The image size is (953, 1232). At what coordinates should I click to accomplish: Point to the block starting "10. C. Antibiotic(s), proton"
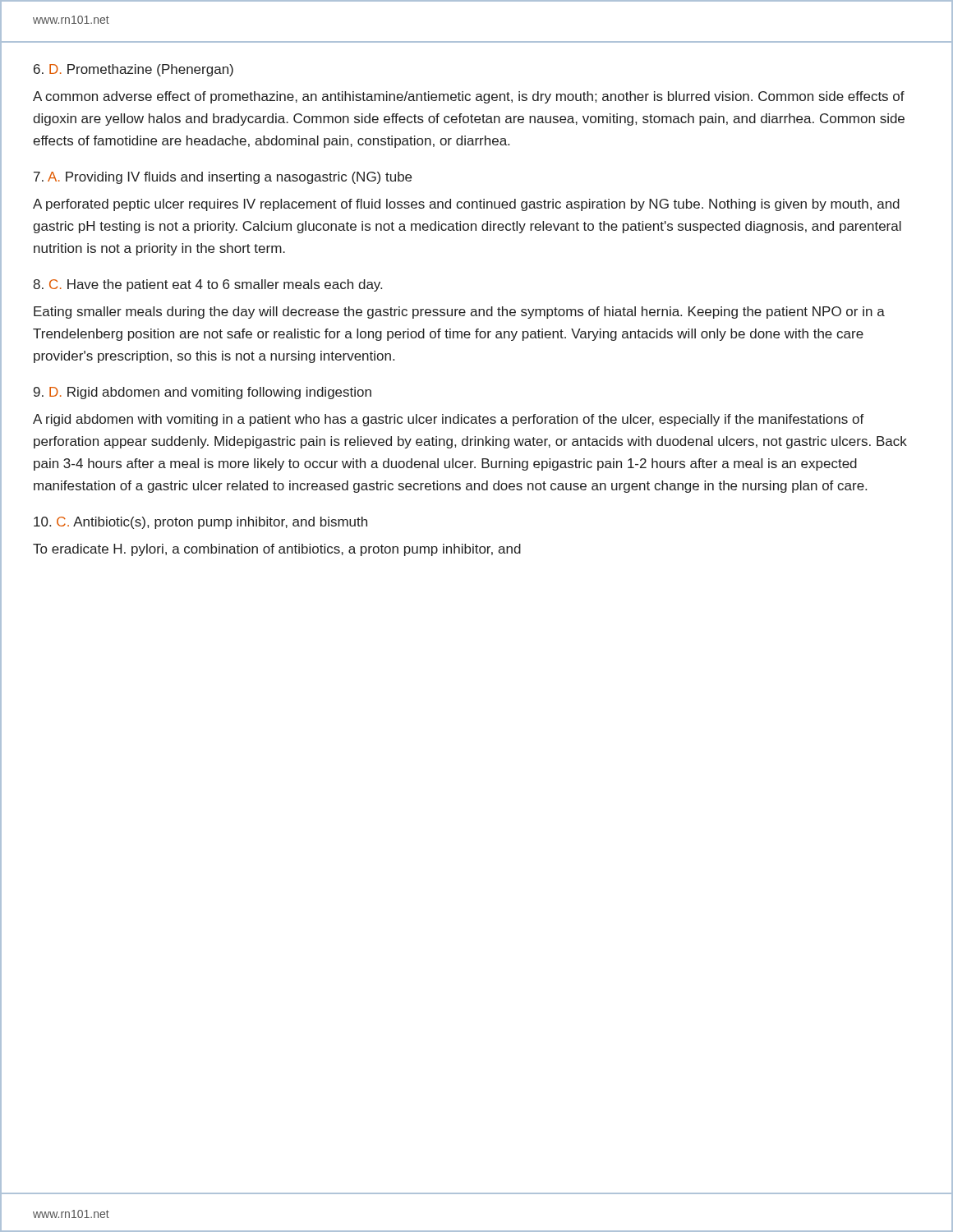201,522
